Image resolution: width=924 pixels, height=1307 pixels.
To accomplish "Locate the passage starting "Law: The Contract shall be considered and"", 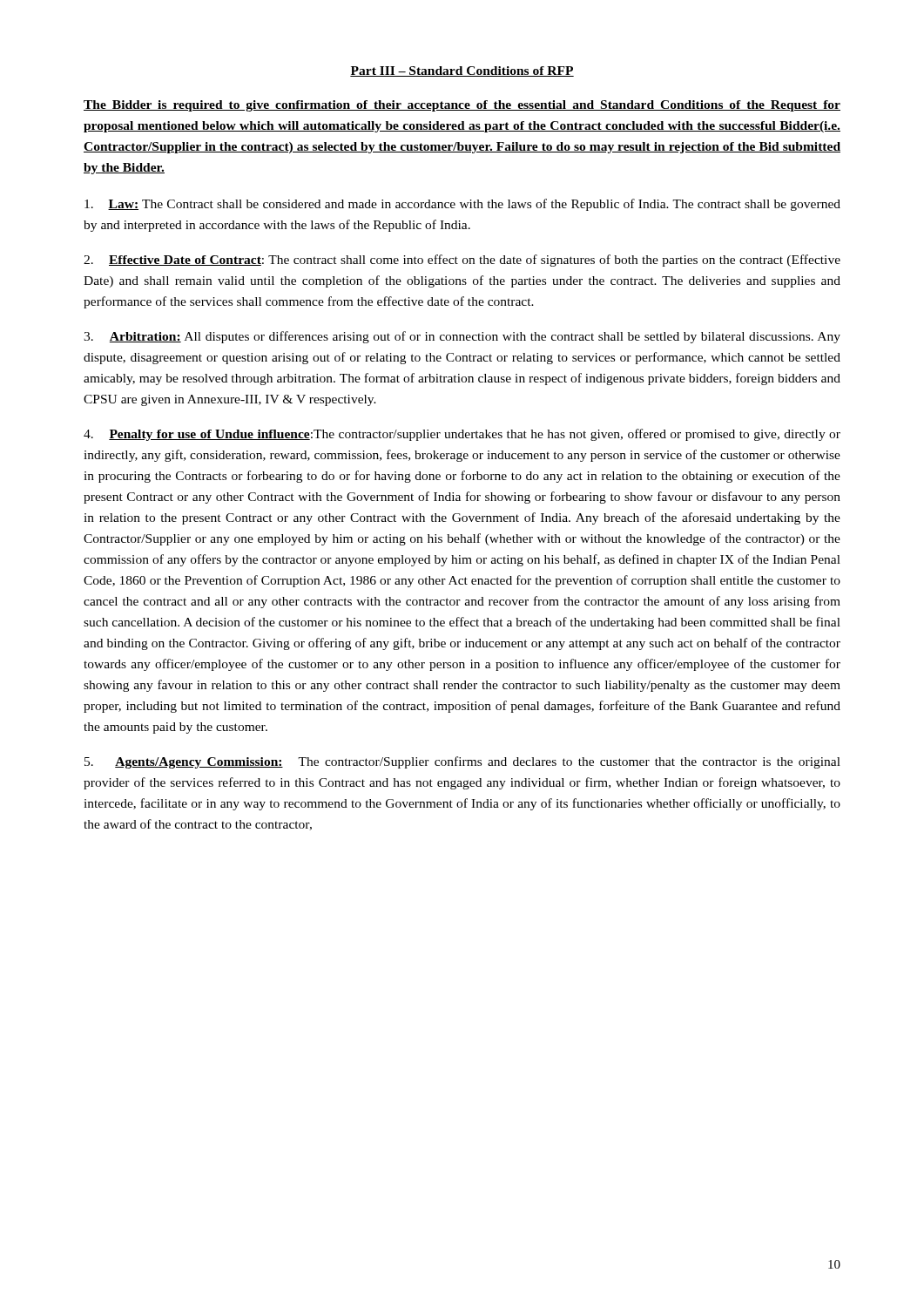I will pos(462,214).
